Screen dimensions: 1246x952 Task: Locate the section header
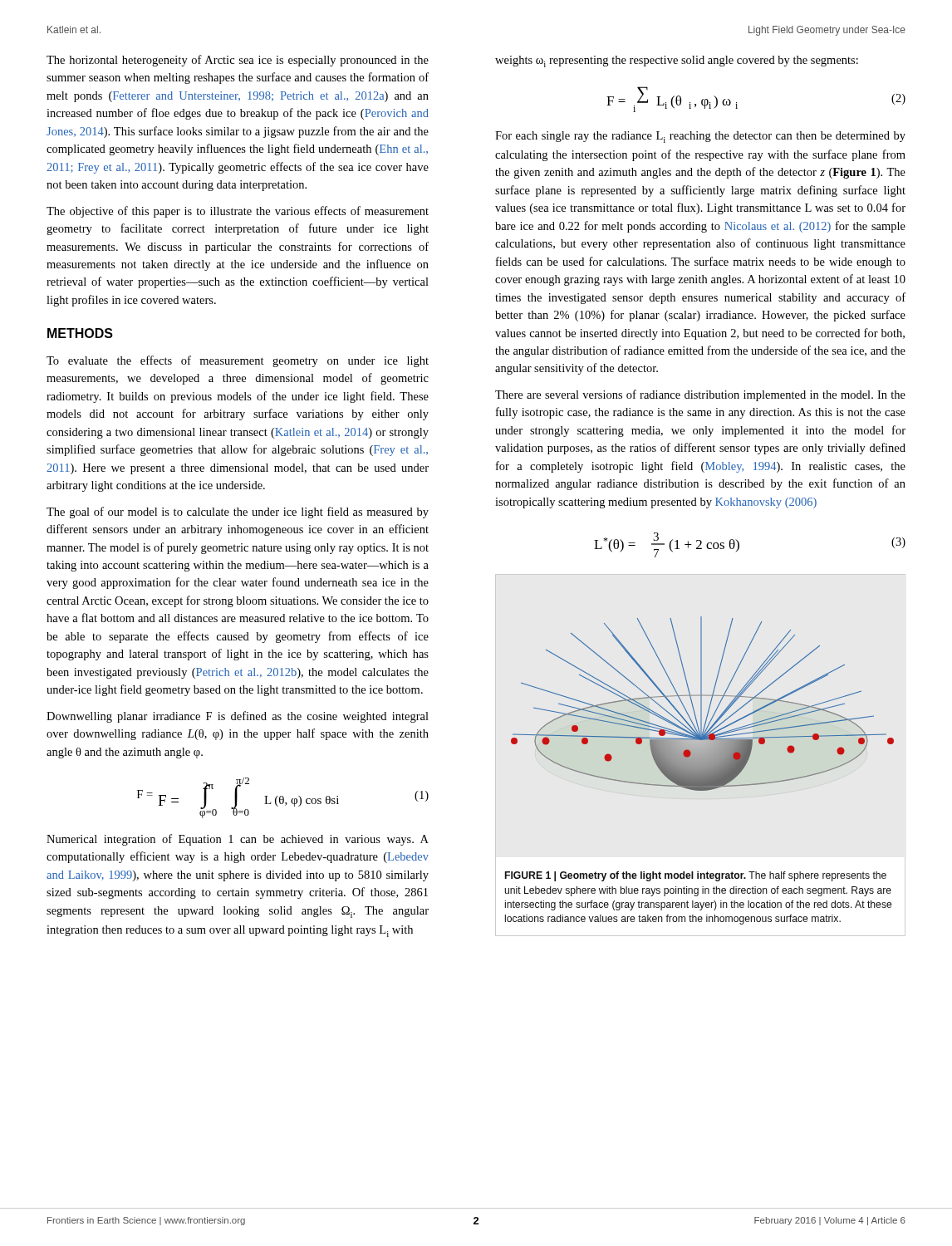tap(80, 334)
